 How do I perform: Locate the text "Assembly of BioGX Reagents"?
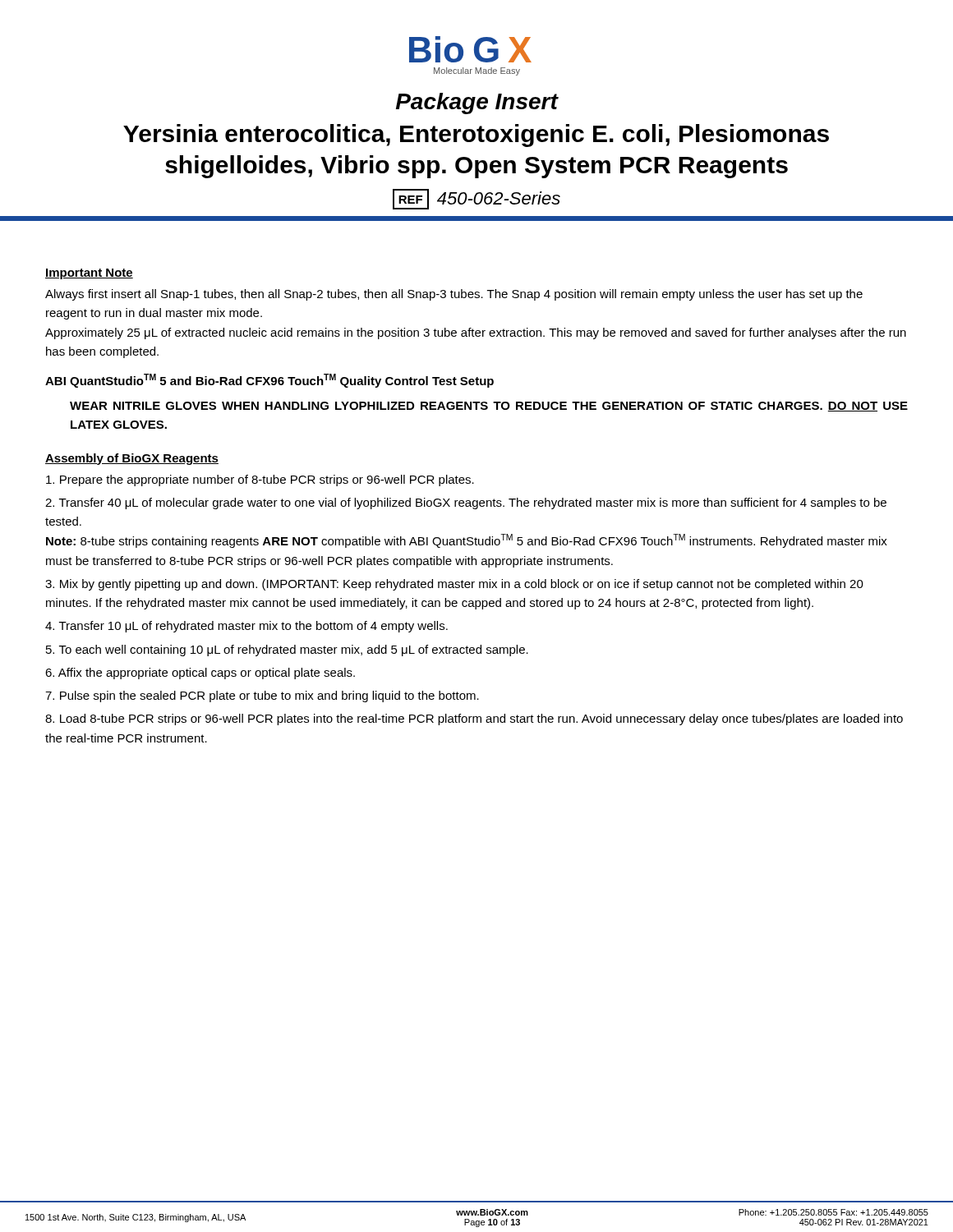coord(132,458)
